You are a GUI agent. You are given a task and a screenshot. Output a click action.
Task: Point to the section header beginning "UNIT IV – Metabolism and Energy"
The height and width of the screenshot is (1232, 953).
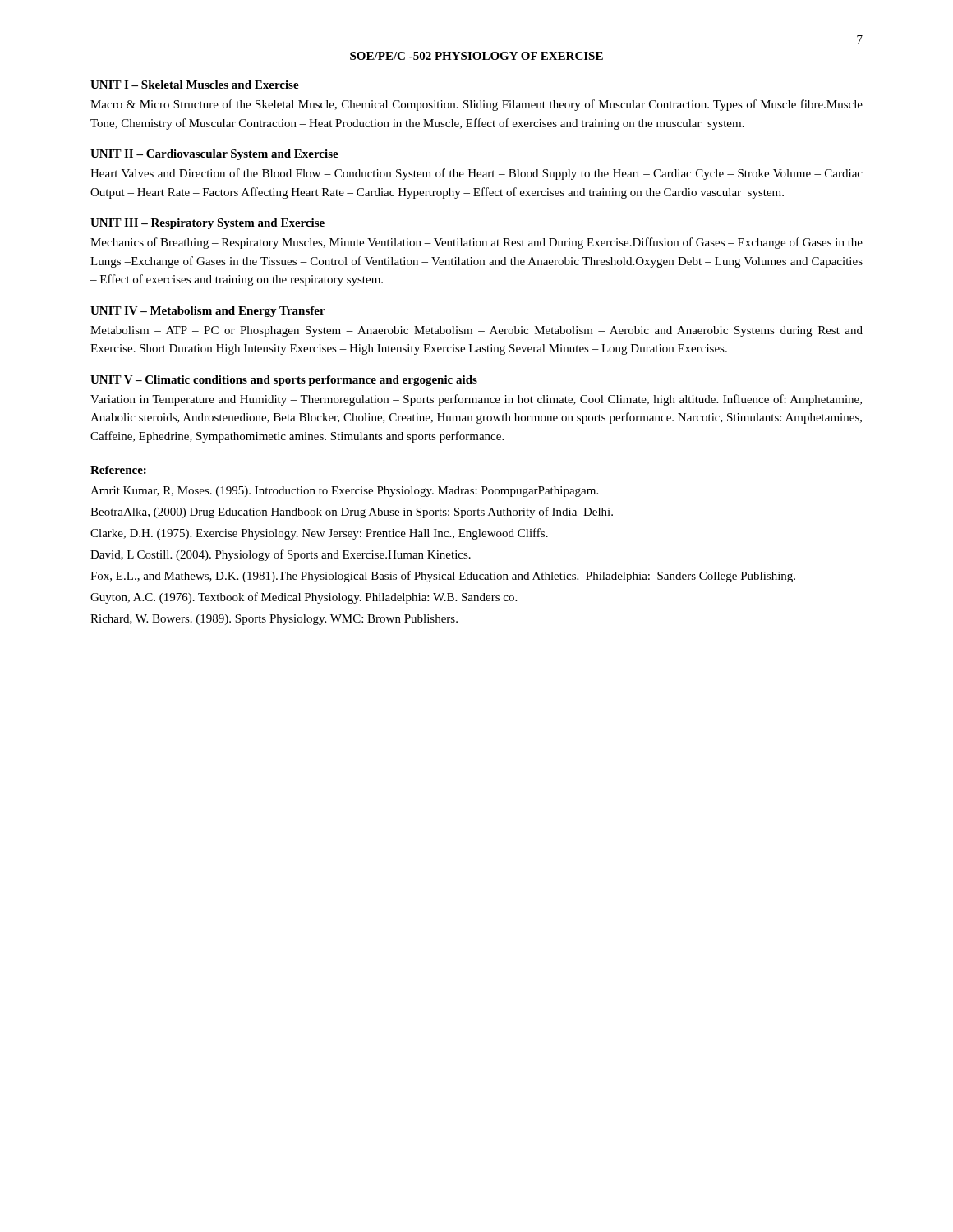(x=208, y=310)
